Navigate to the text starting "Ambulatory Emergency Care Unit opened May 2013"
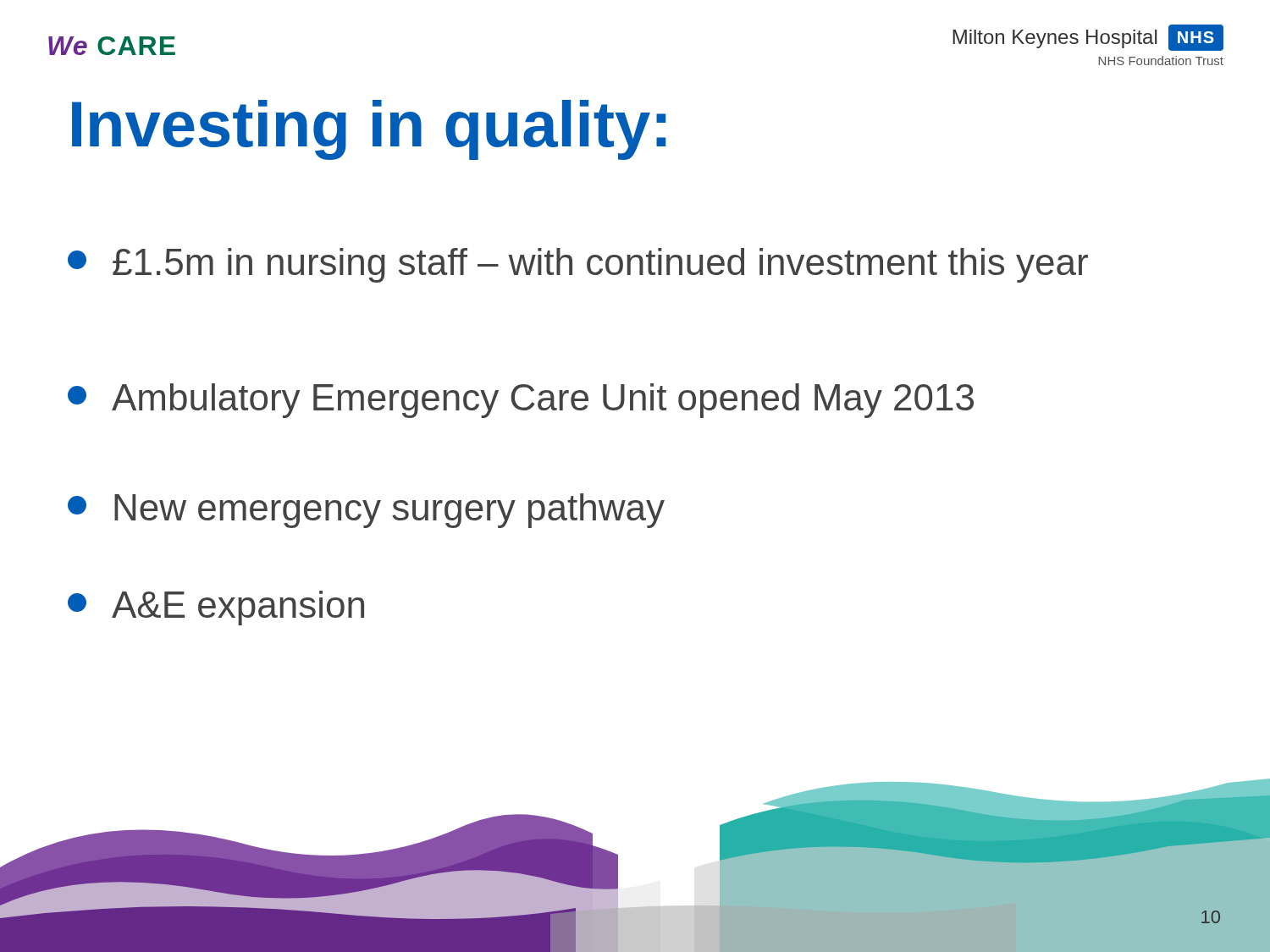This screenshot has width=1270, height=952. point(521,397)
